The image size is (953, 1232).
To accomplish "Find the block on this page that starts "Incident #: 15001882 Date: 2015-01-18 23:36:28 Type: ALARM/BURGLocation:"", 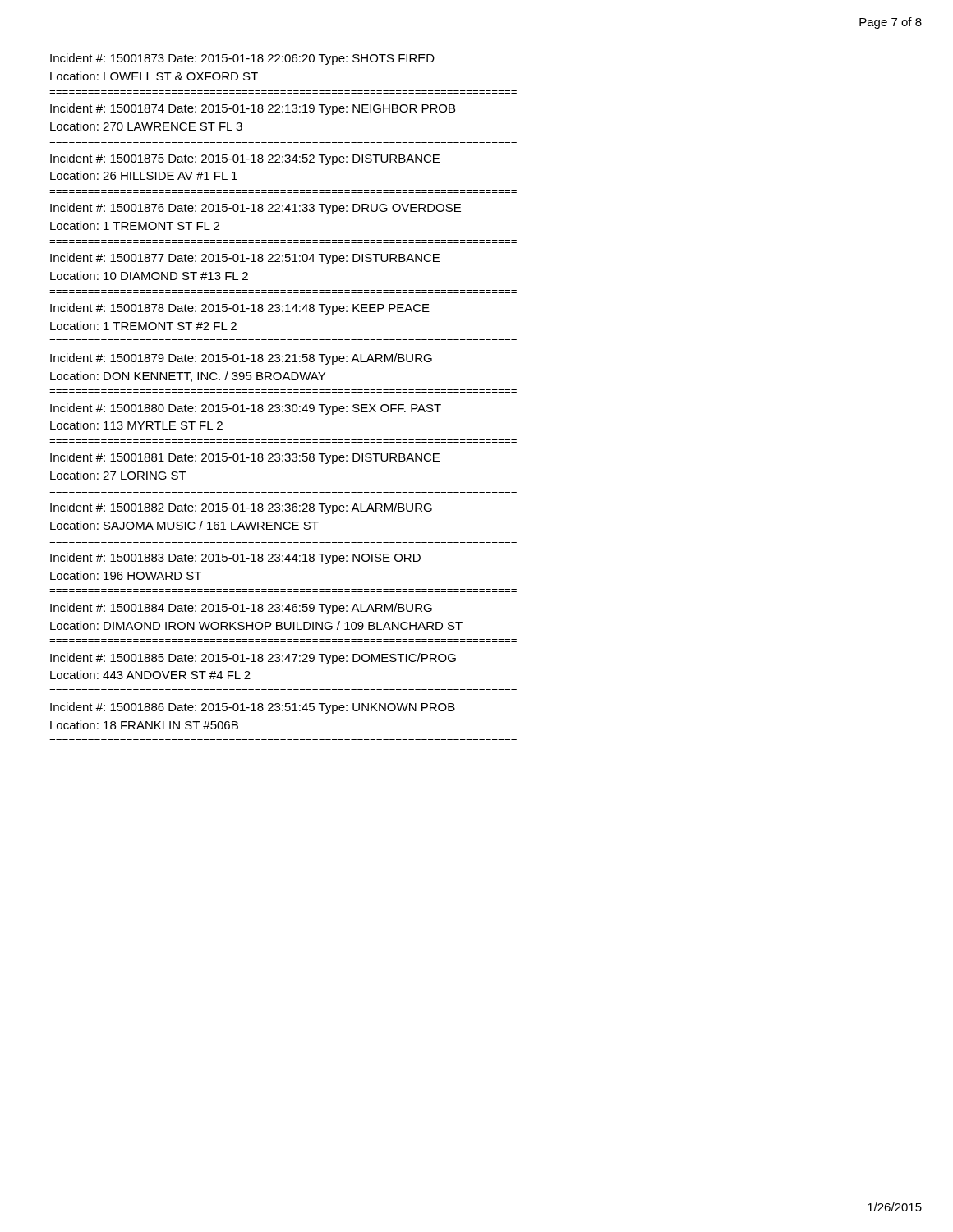I will coord(241,508).
